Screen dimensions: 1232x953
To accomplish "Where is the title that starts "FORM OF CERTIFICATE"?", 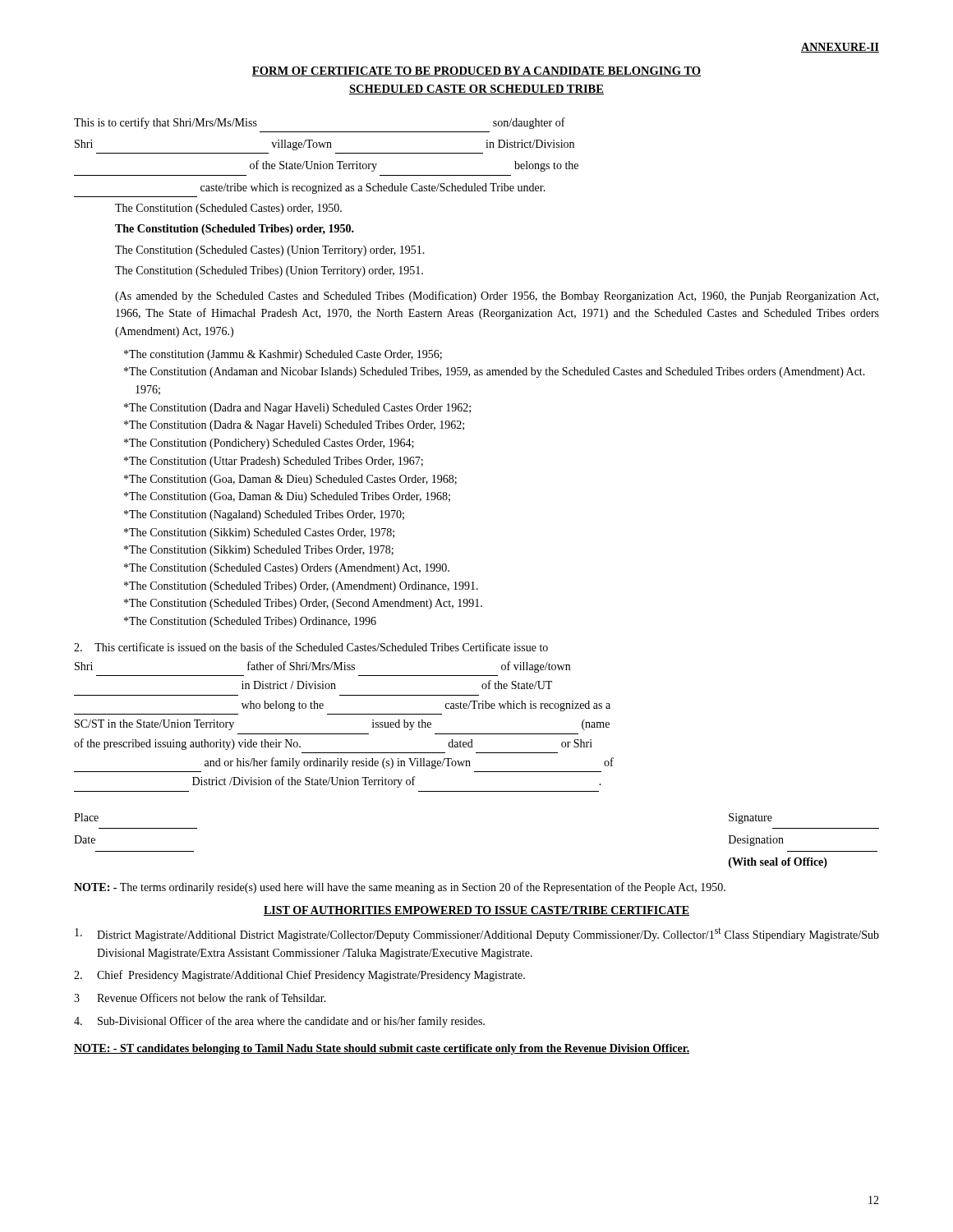I will [476, 80].
